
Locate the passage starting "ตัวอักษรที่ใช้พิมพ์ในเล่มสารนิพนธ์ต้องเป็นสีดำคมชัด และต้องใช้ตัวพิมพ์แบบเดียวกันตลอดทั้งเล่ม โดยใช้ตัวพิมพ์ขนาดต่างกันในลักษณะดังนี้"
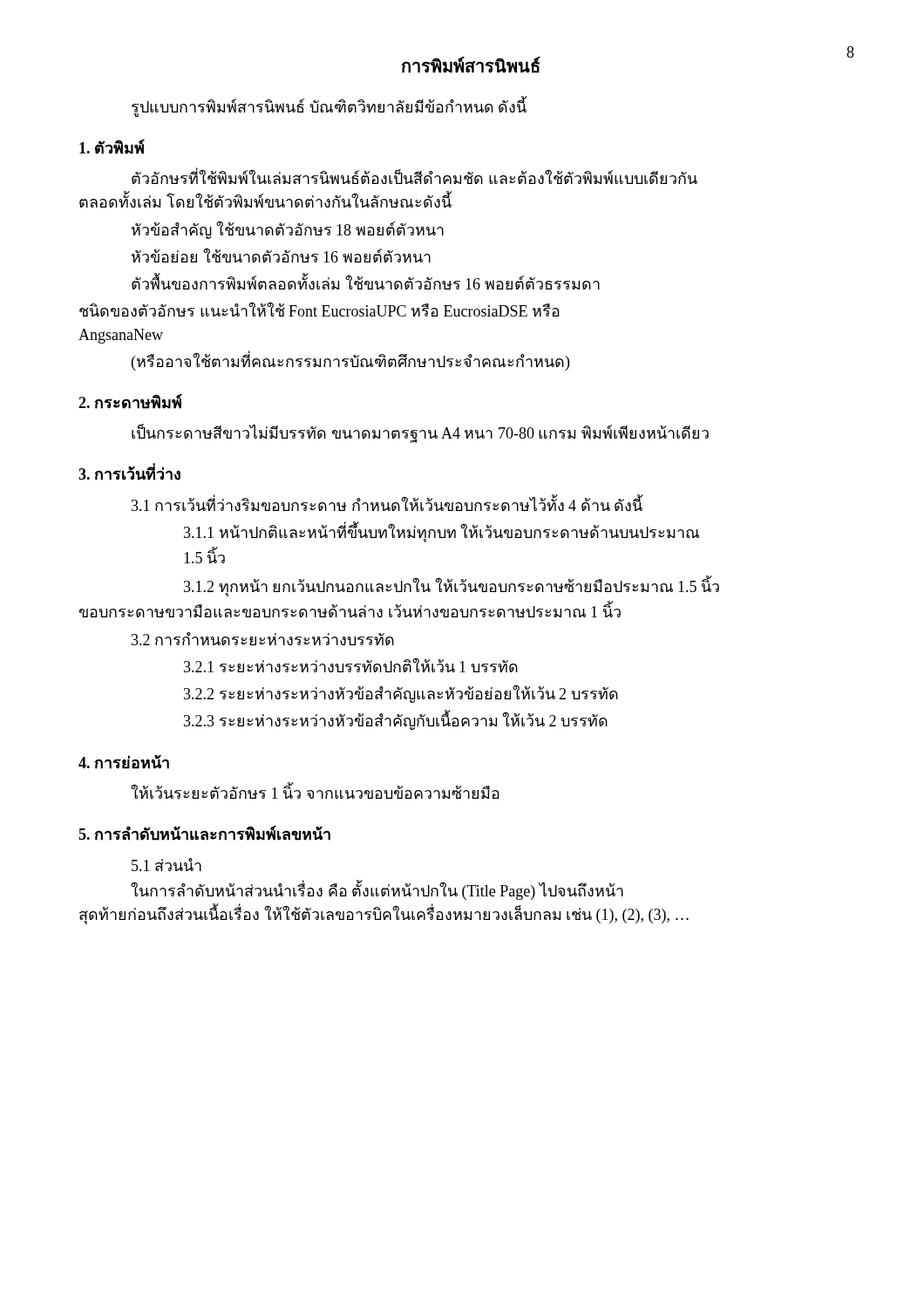388,191
